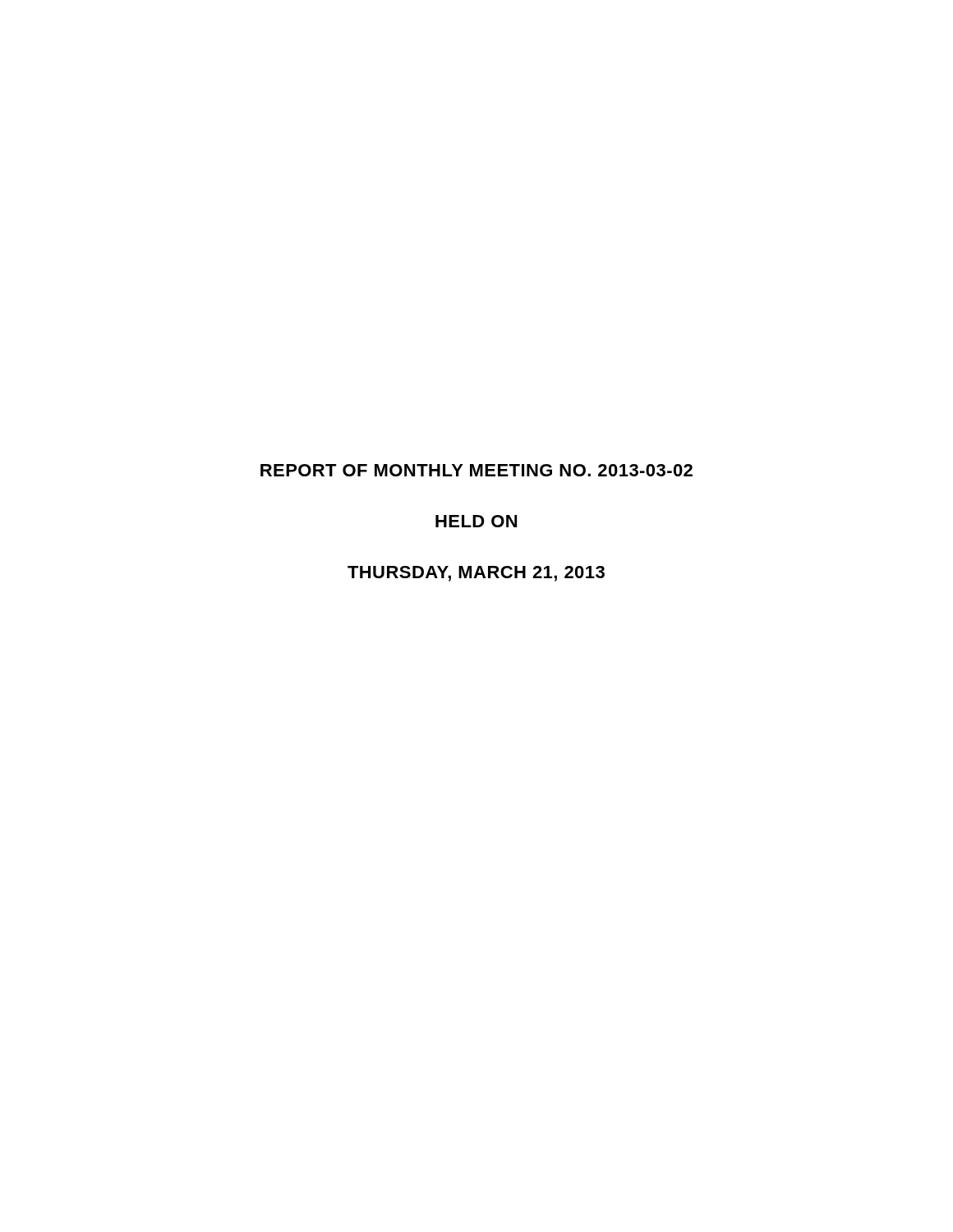Image resolution: width=953 pixels, height=1232 pixels.
Task: Select the title with the text "REPORT OF MONTHLY MEETING NO. 2013-03-02"
Action: coord(476,470)
